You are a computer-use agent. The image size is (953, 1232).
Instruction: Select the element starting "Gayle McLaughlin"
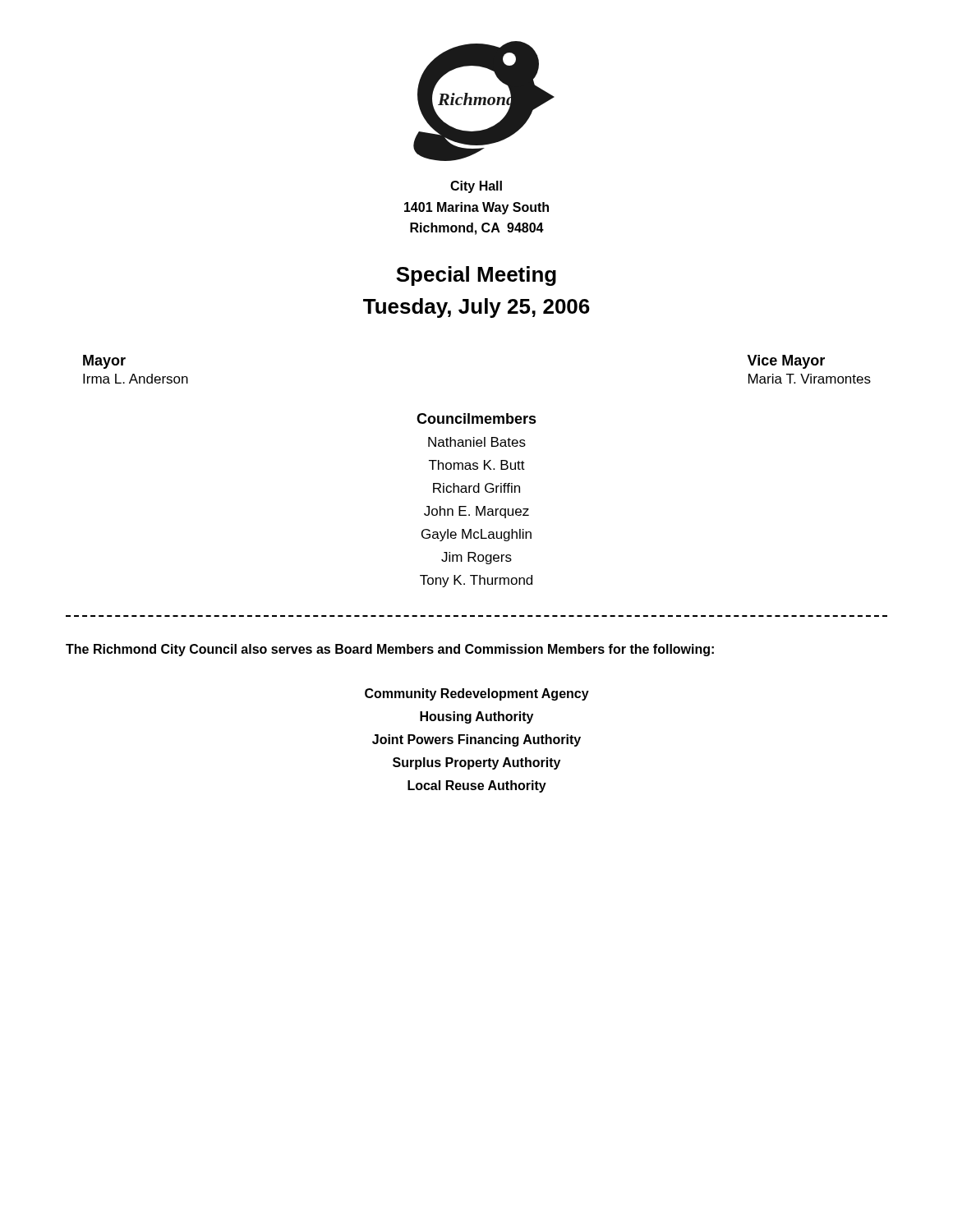click(476, 534)
